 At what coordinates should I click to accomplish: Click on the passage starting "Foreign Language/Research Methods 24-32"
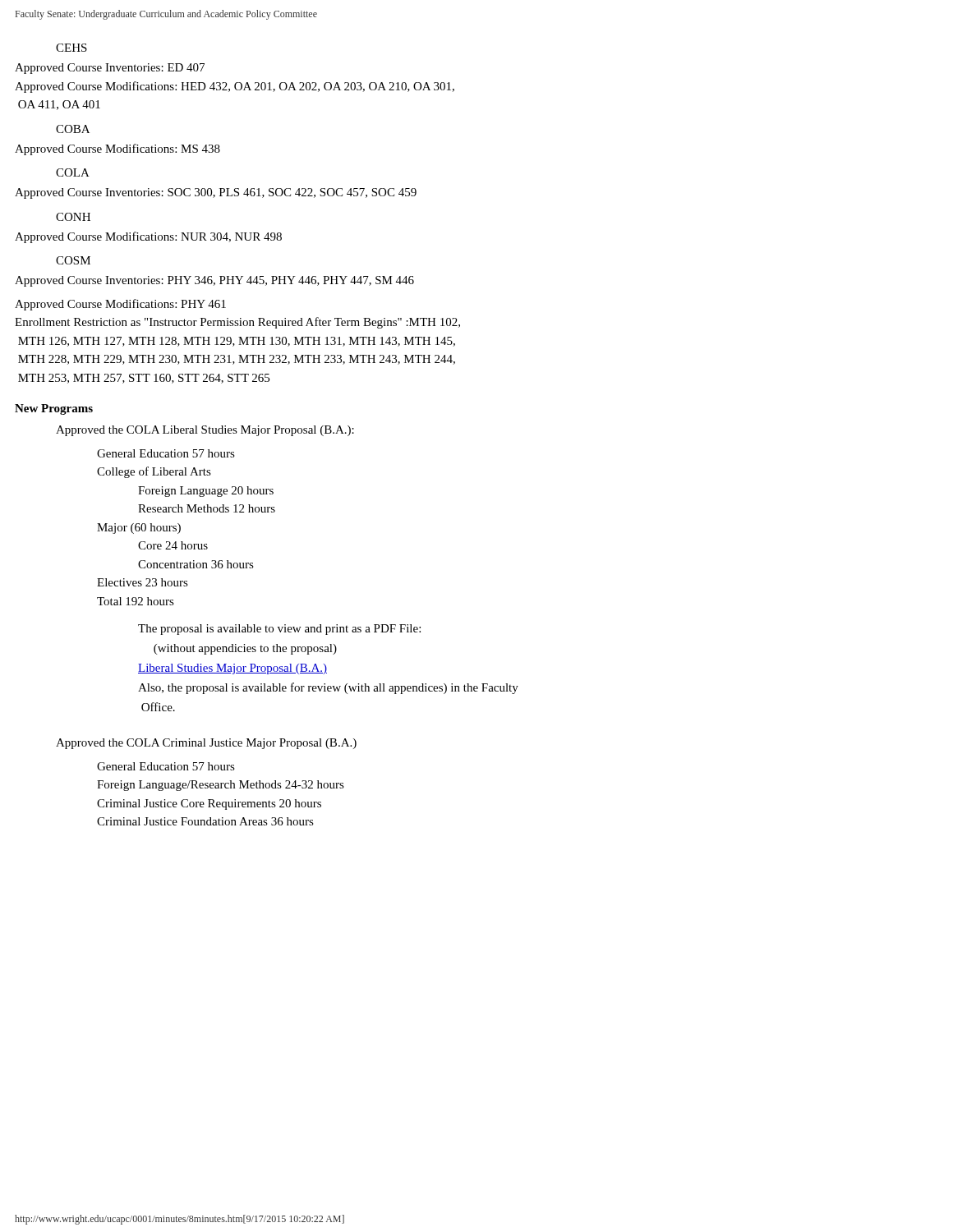tap(220, 784)
